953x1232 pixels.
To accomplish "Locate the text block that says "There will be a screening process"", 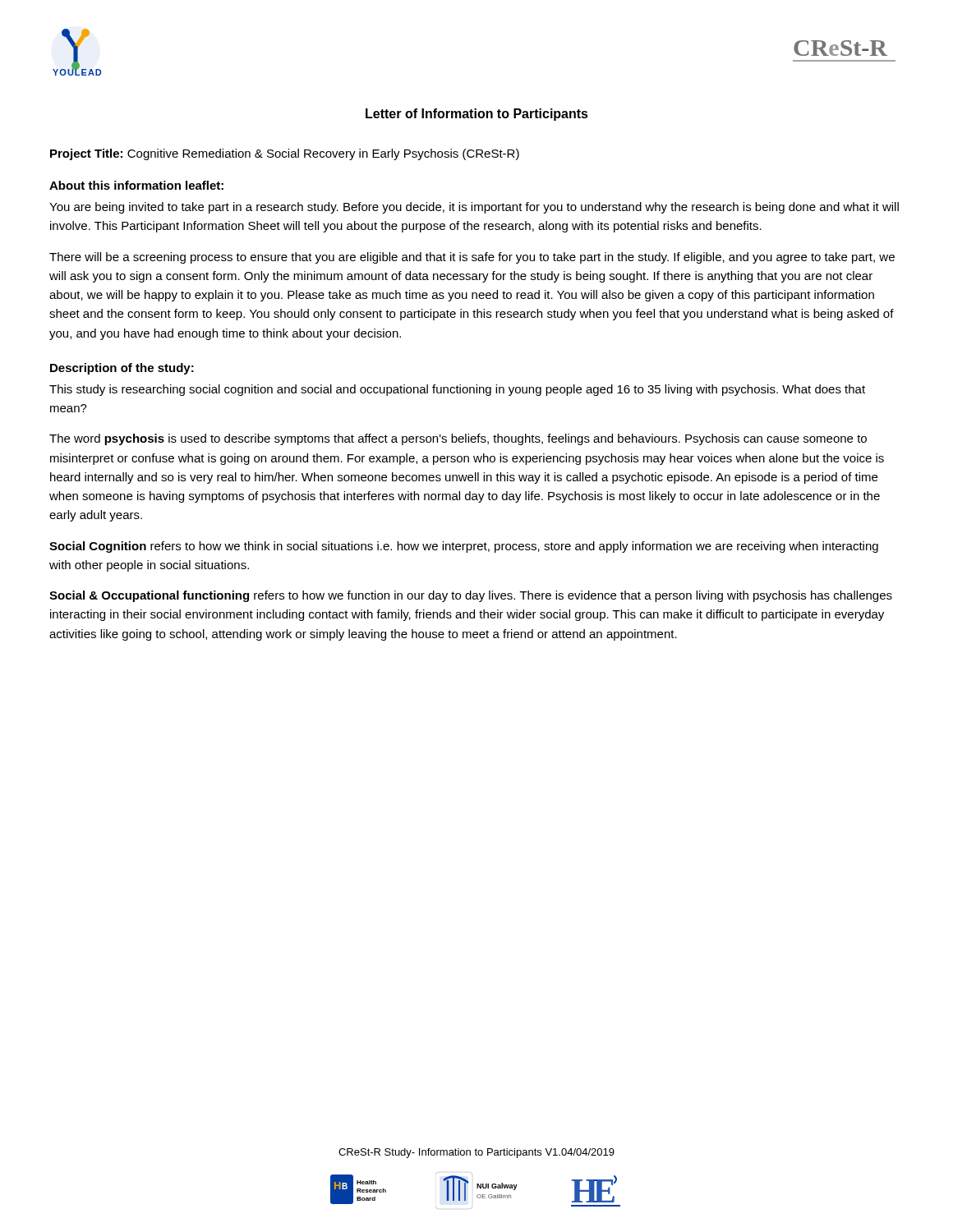I will point(476,295).
